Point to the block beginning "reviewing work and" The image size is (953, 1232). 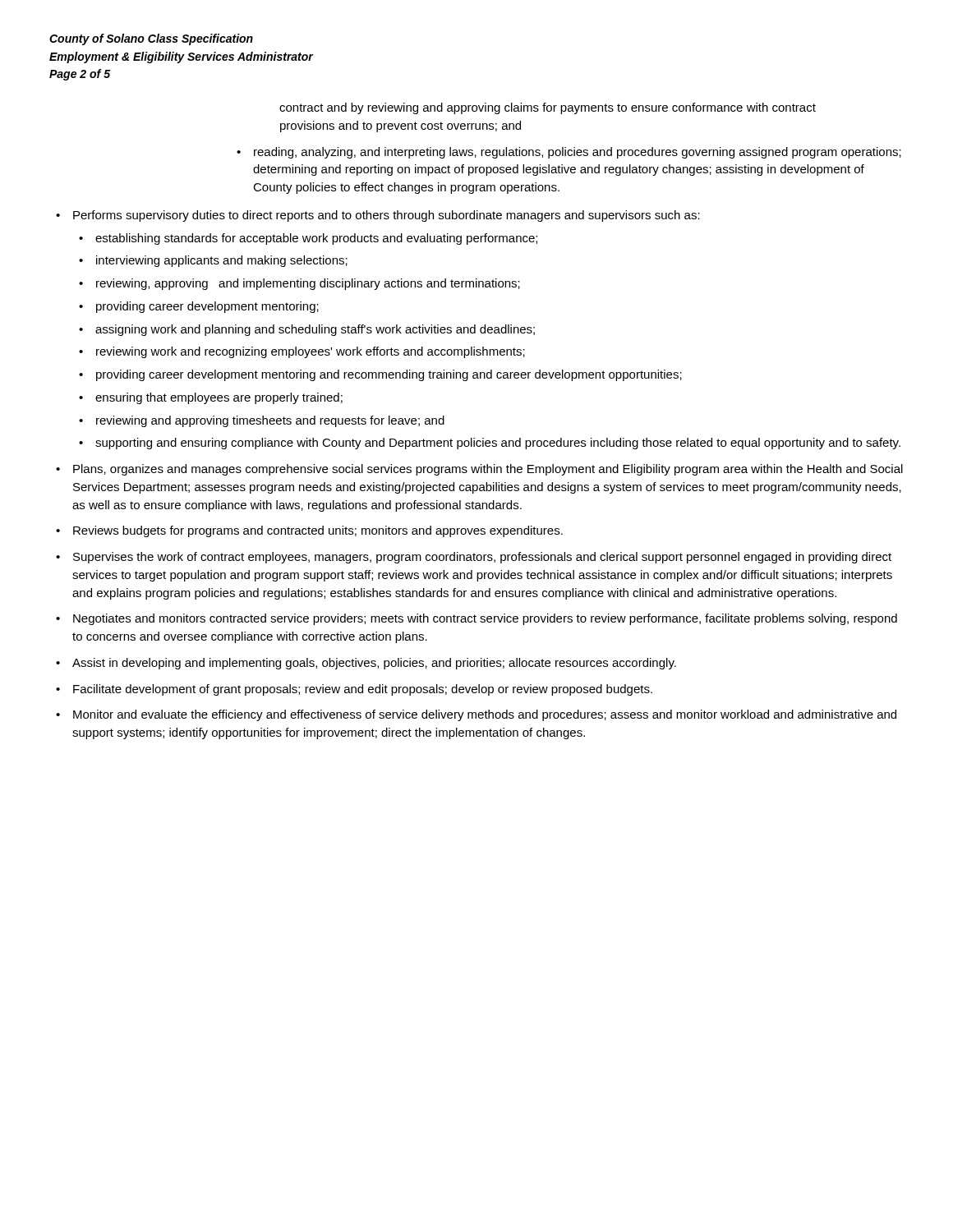310,351
